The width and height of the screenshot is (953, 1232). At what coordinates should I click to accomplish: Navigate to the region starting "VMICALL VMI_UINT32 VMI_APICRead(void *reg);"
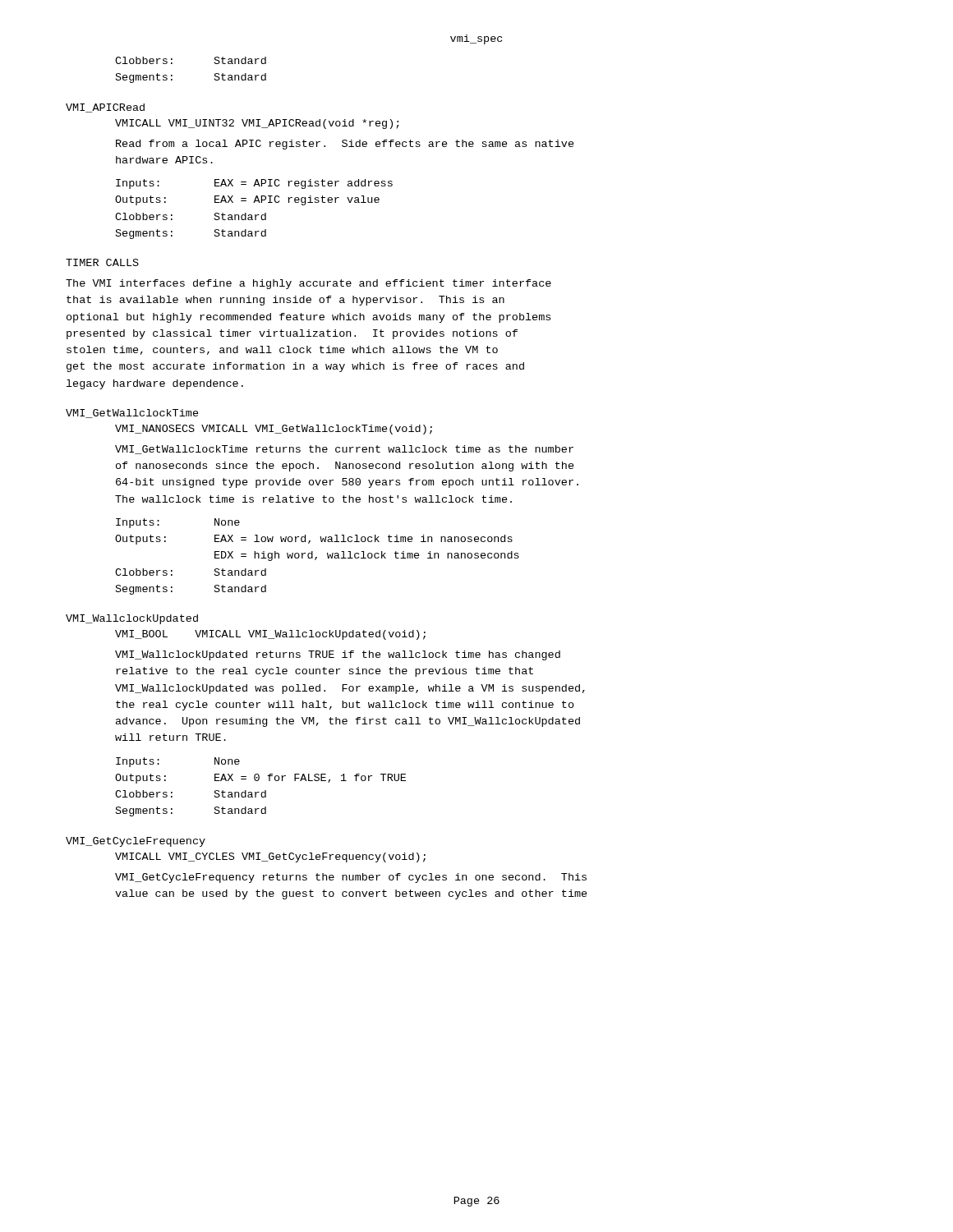point(257,124)
